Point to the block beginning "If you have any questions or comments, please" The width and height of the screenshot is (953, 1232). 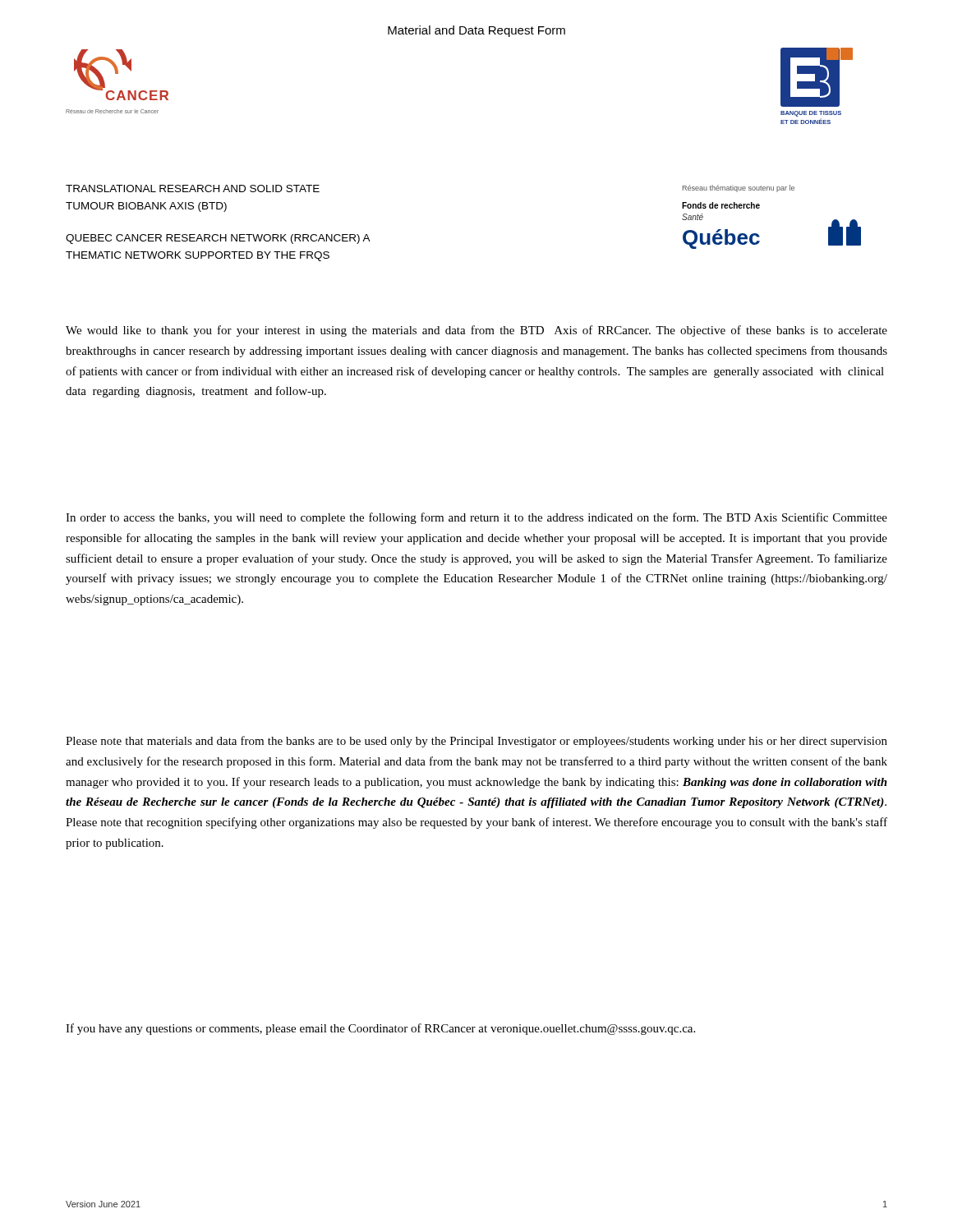[381, 1028]
